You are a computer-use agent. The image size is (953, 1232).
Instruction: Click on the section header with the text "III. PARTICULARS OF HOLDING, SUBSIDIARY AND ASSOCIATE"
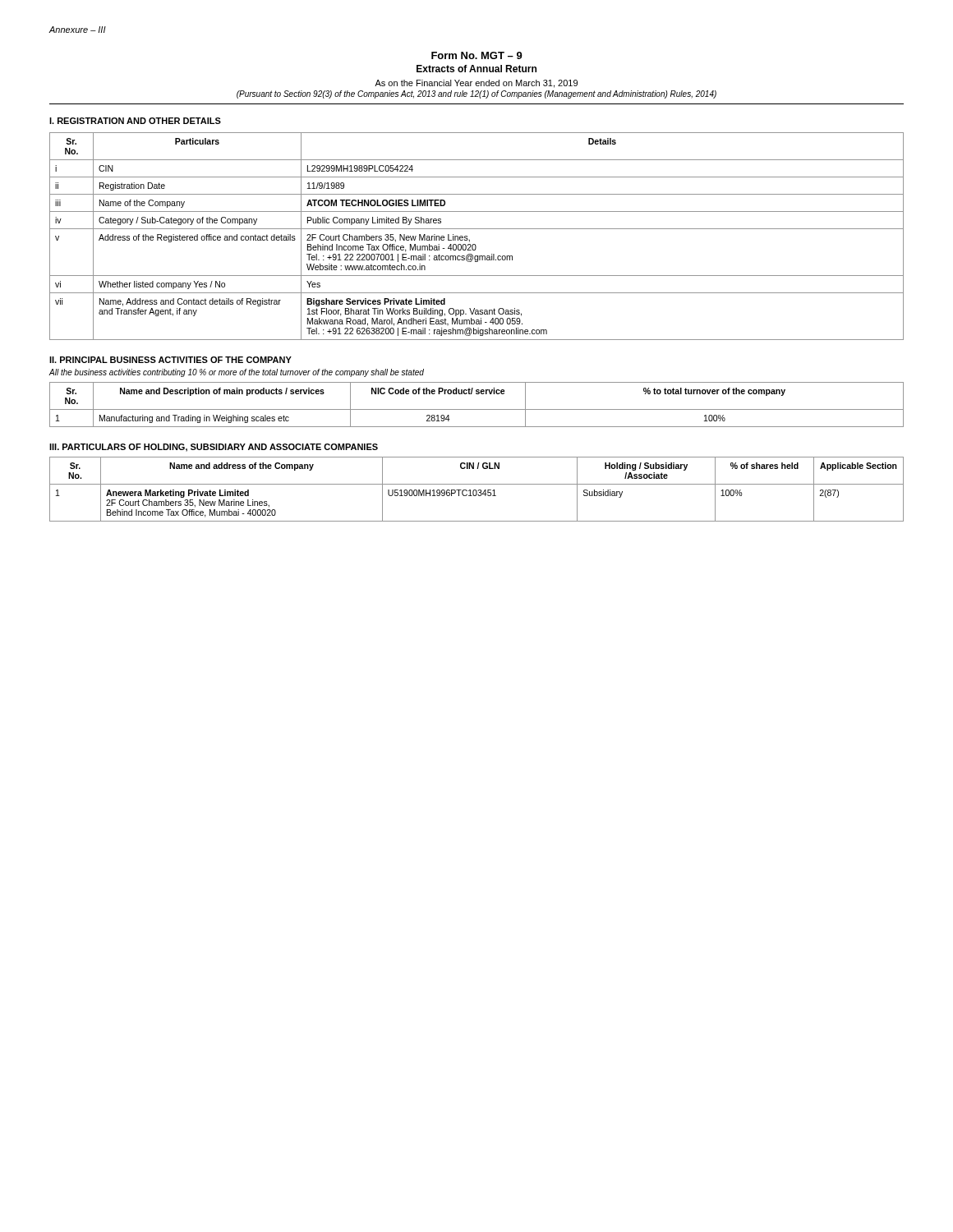(x=214, y=447)
